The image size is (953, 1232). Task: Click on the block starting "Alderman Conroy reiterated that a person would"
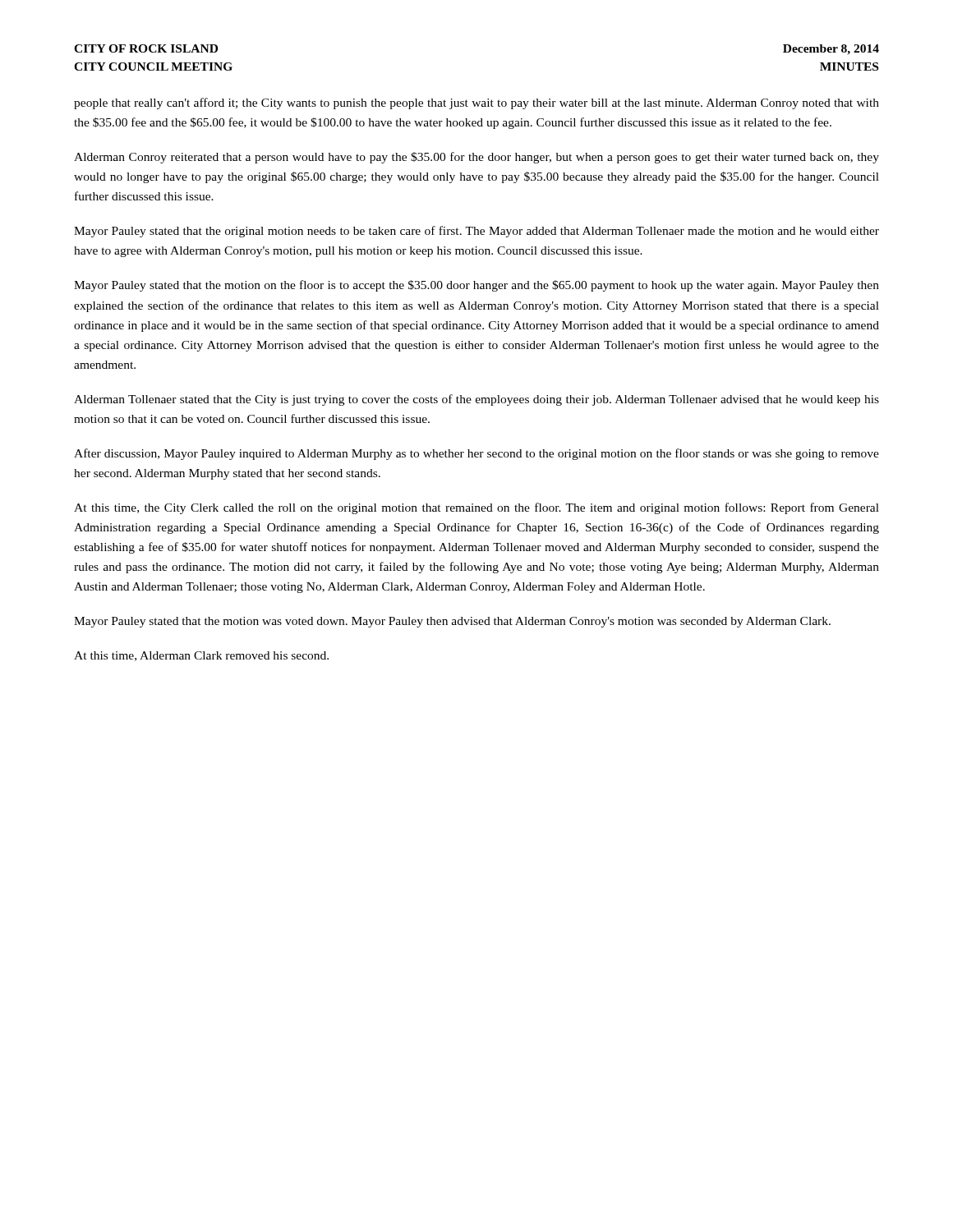point(476,177)
